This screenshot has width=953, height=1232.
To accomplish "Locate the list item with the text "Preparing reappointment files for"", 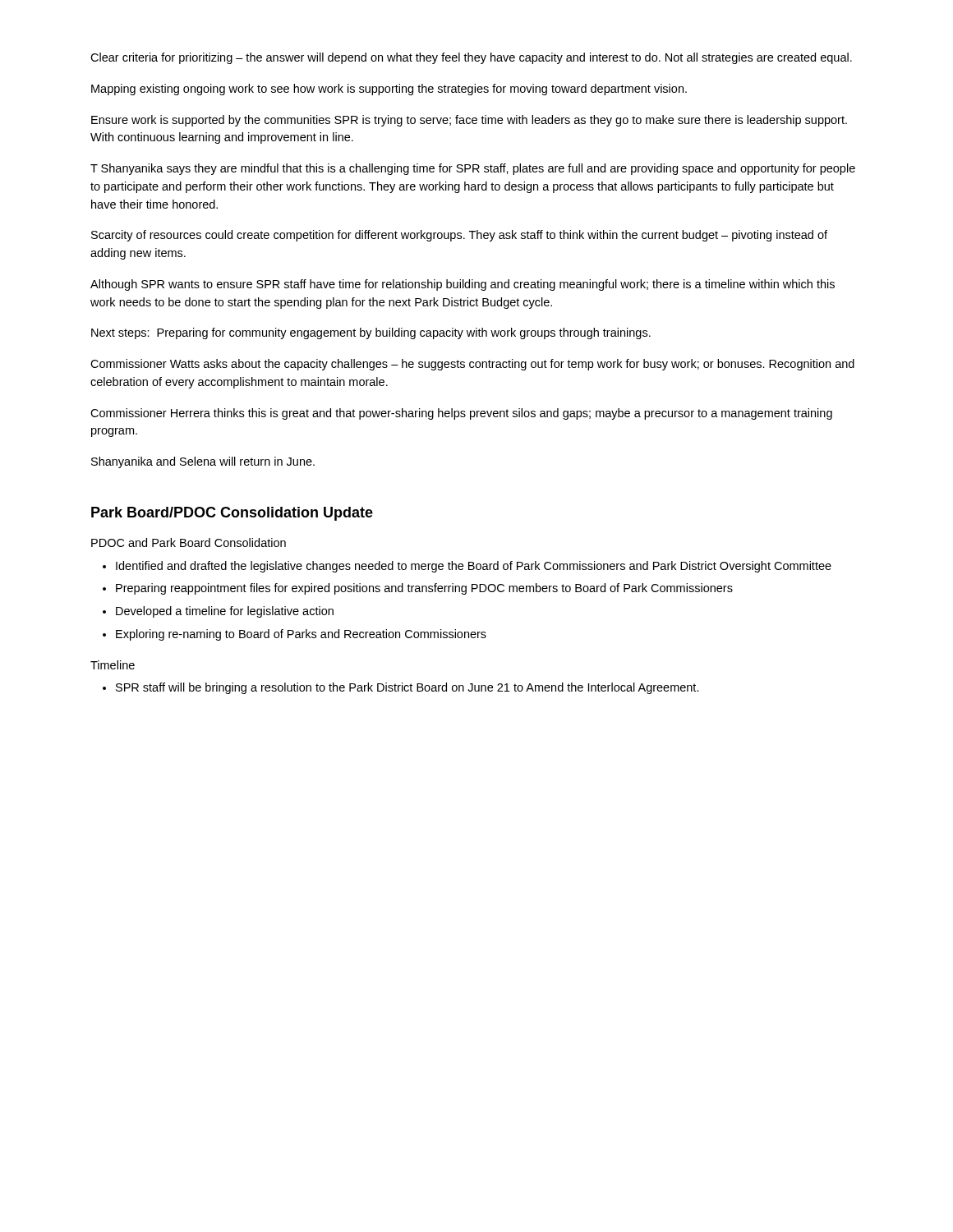I will click(424, 588).
